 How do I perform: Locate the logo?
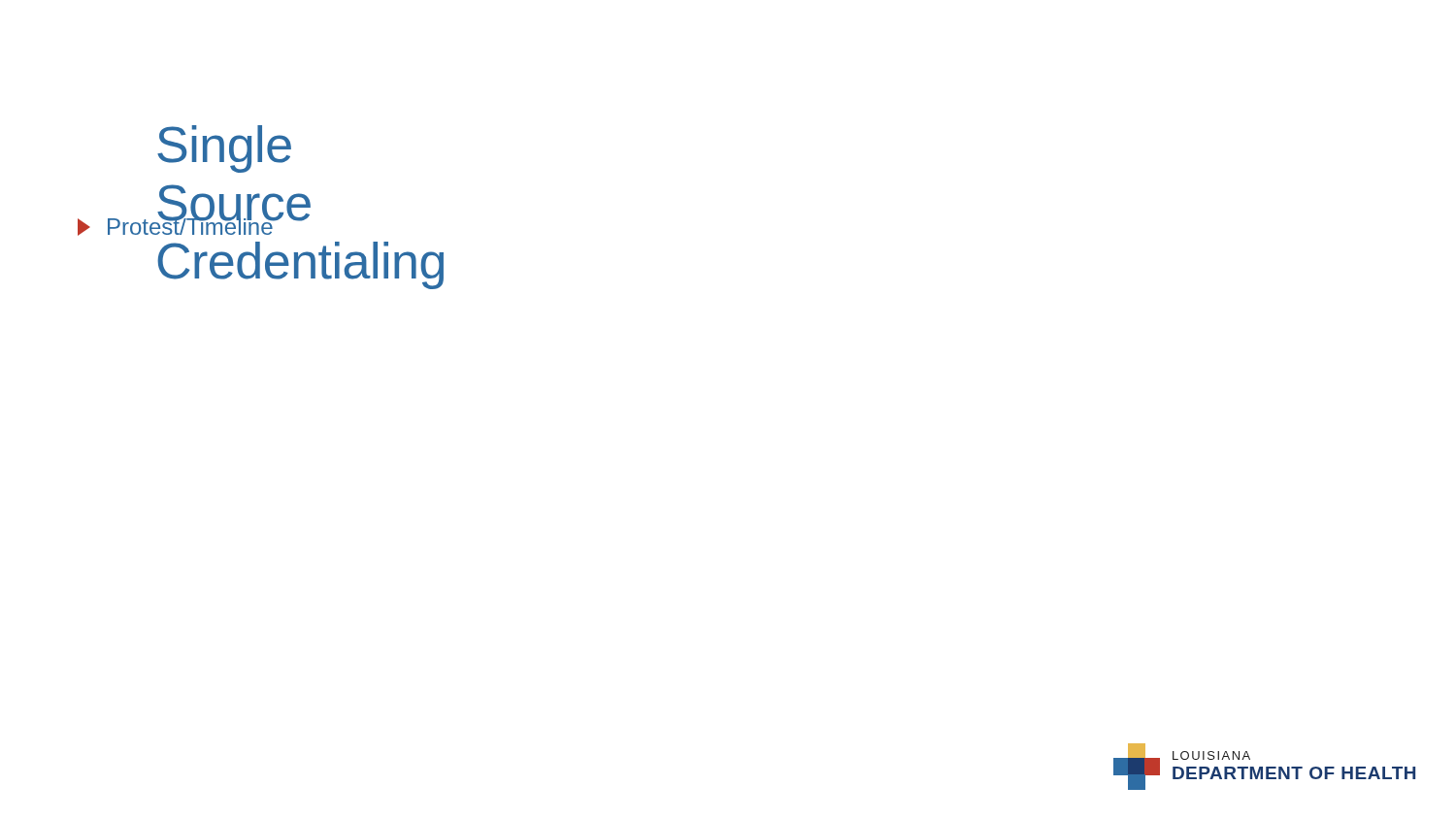(x=1264, y=767)
